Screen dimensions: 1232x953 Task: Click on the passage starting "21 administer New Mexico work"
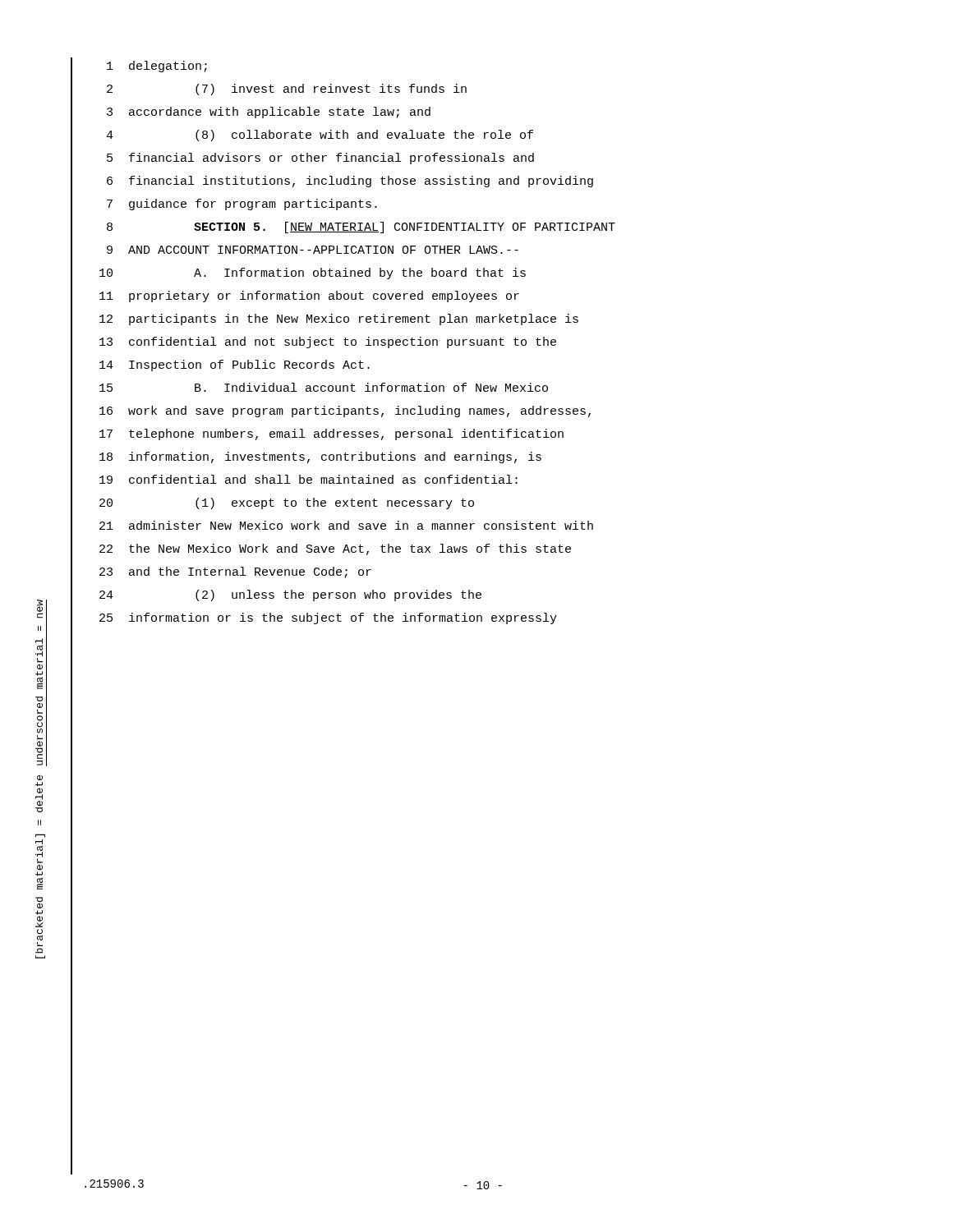[485, 527]
